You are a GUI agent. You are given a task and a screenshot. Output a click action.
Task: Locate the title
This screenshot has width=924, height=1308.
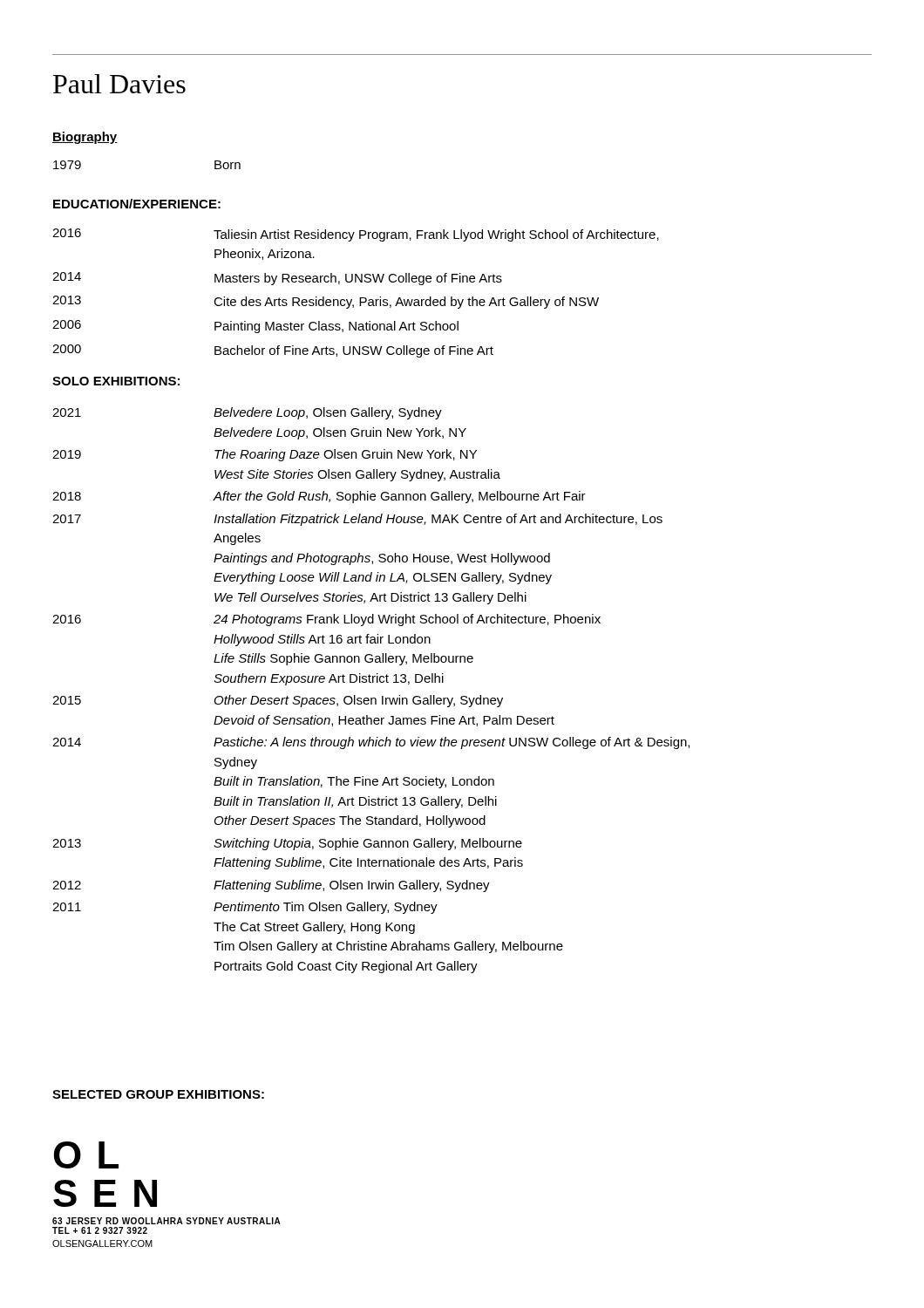coord(119,84)
